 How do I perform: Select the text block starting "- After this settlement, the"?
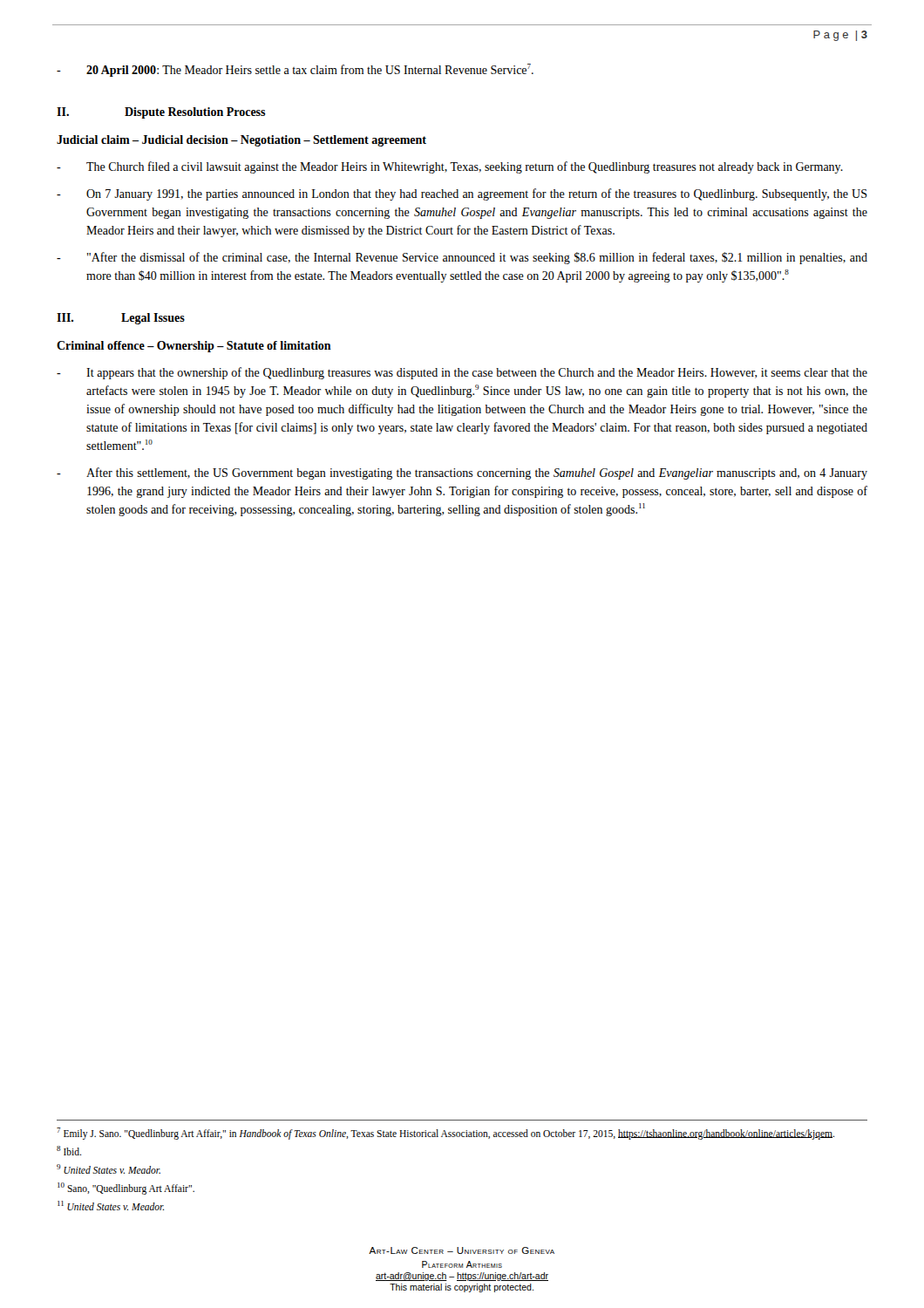tap(462, 491)
